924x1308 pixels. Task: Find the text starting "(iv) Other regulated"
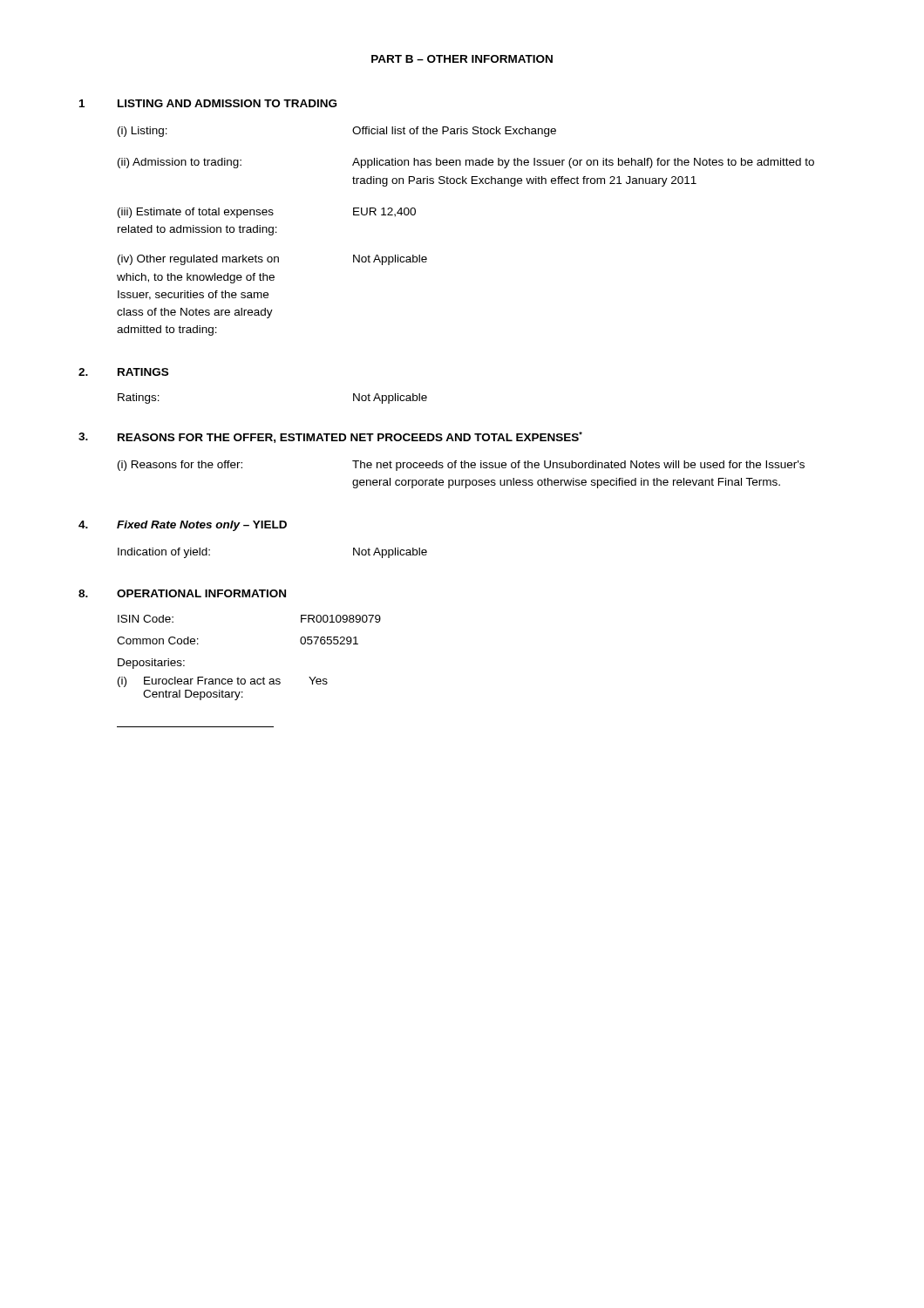(x=198, y=294)
